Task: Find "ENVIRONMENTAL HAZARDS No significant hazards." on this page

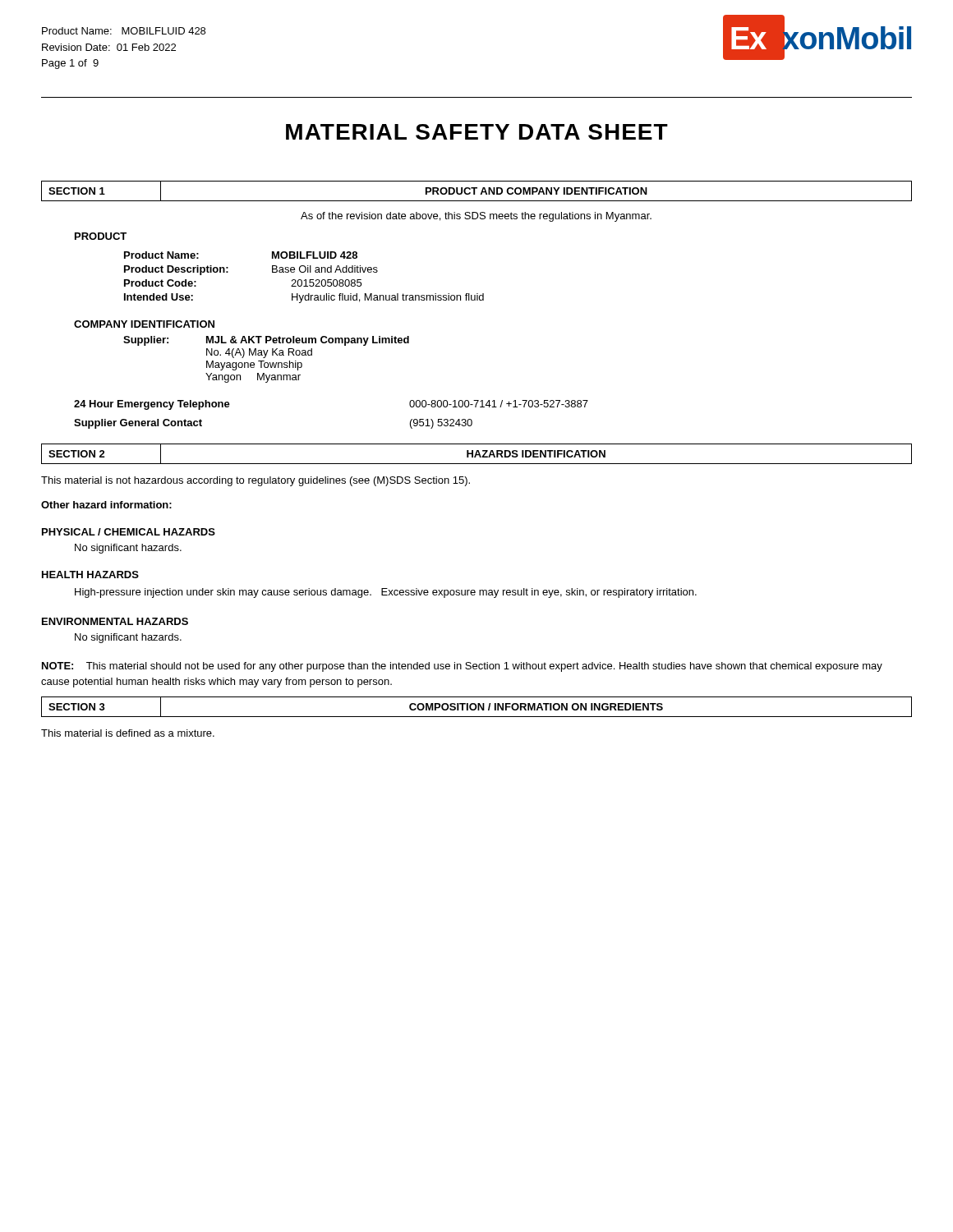Action: (x=115, y=621)
